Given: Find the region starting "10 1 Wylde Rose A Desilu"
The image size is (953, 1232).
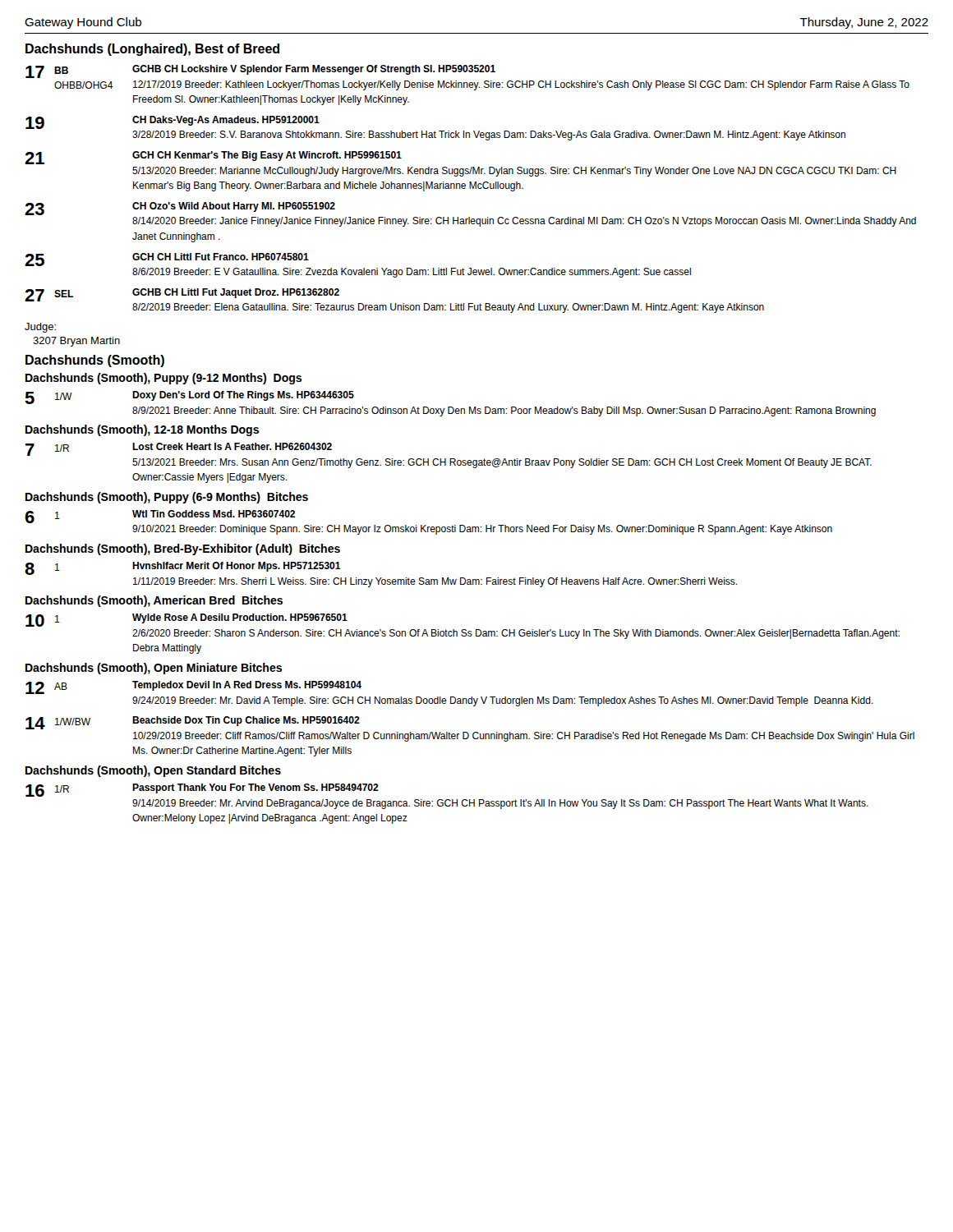Looking at the screenshot, I should [476, 633].
